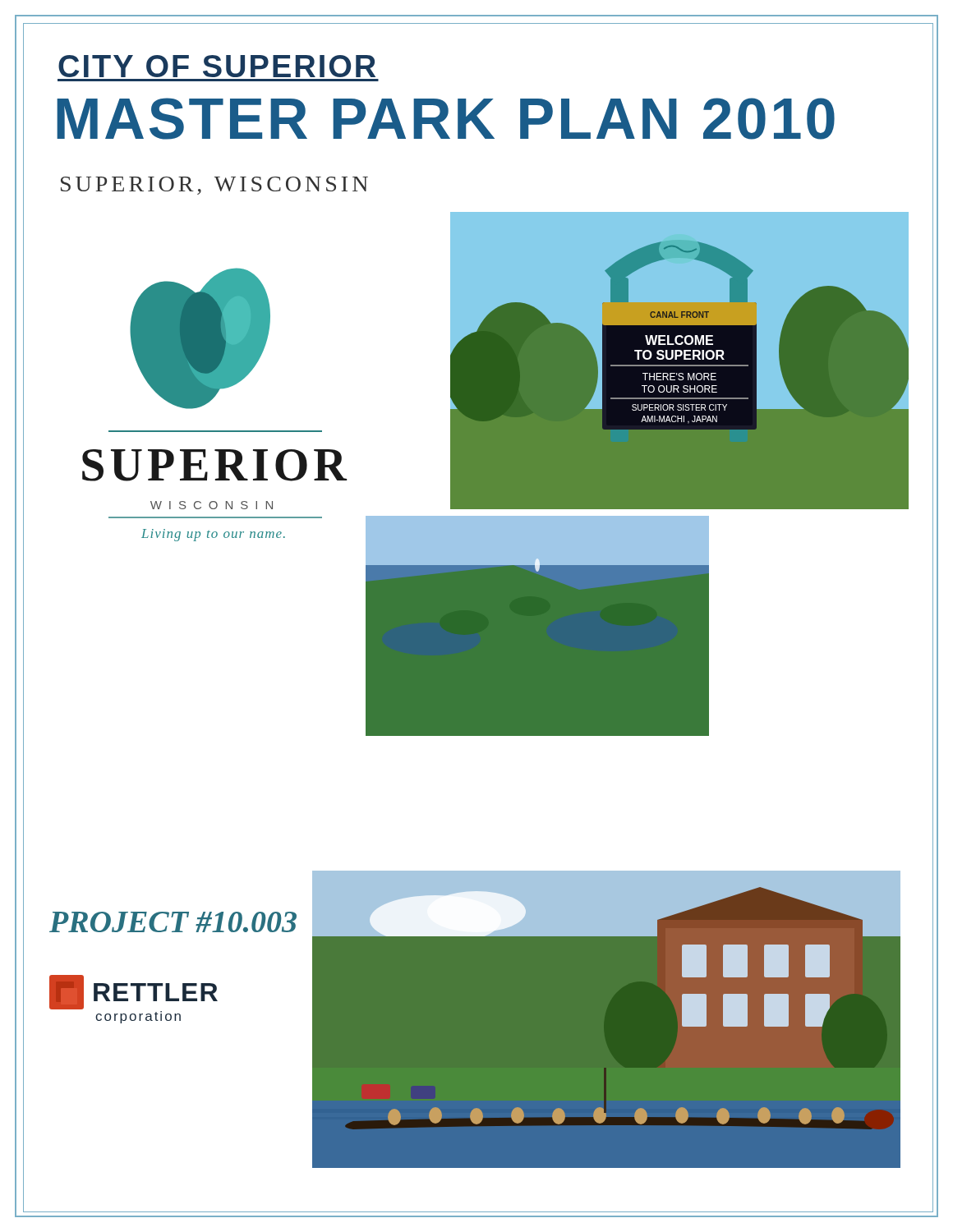This screenshot has width=953, height=1232.
Task: Navigate to the region starting "PROJECT #10.003"
Action: click(173, 922)
